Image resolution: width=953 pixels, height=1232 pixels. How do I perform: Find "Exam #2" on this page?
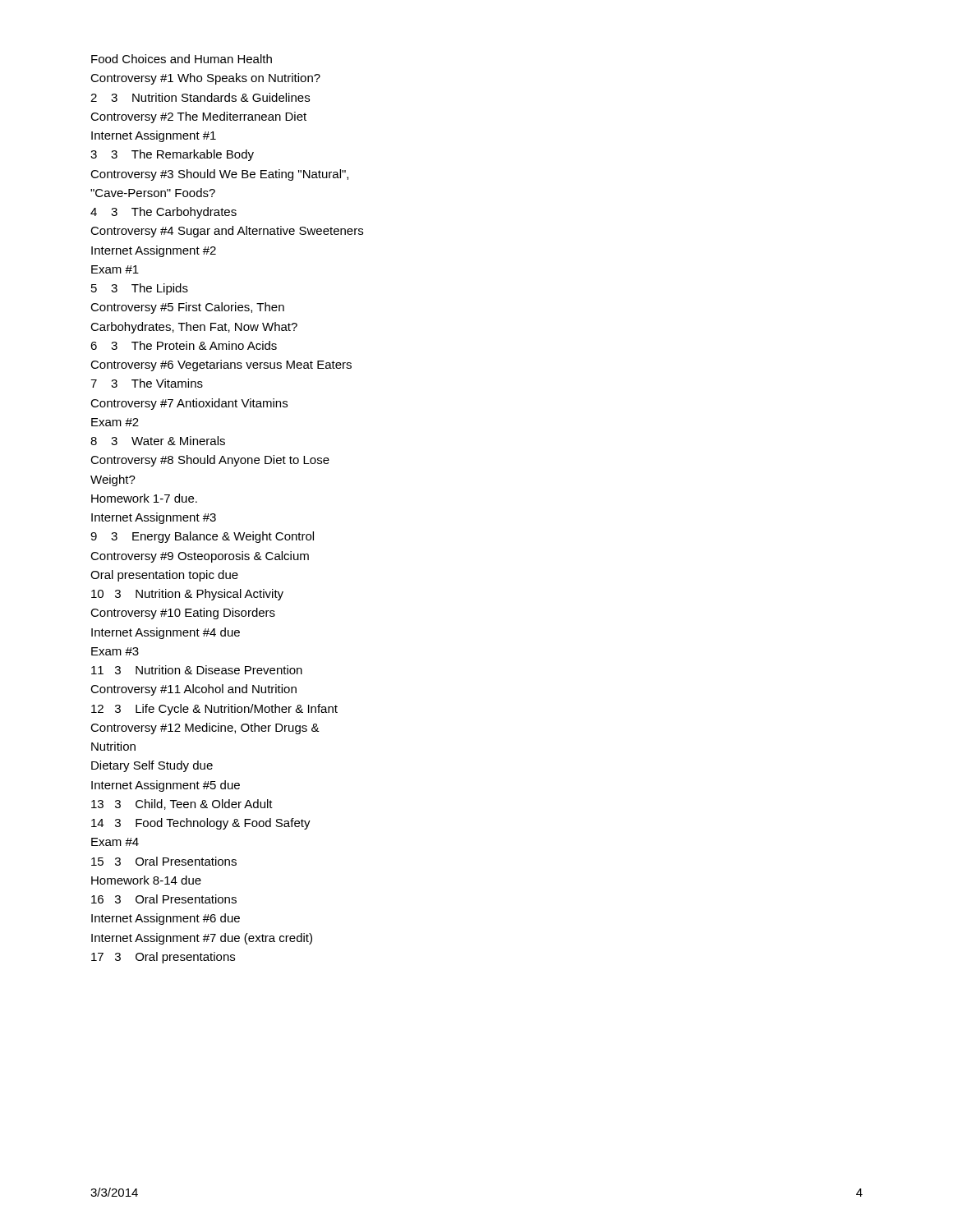point(115,422)
